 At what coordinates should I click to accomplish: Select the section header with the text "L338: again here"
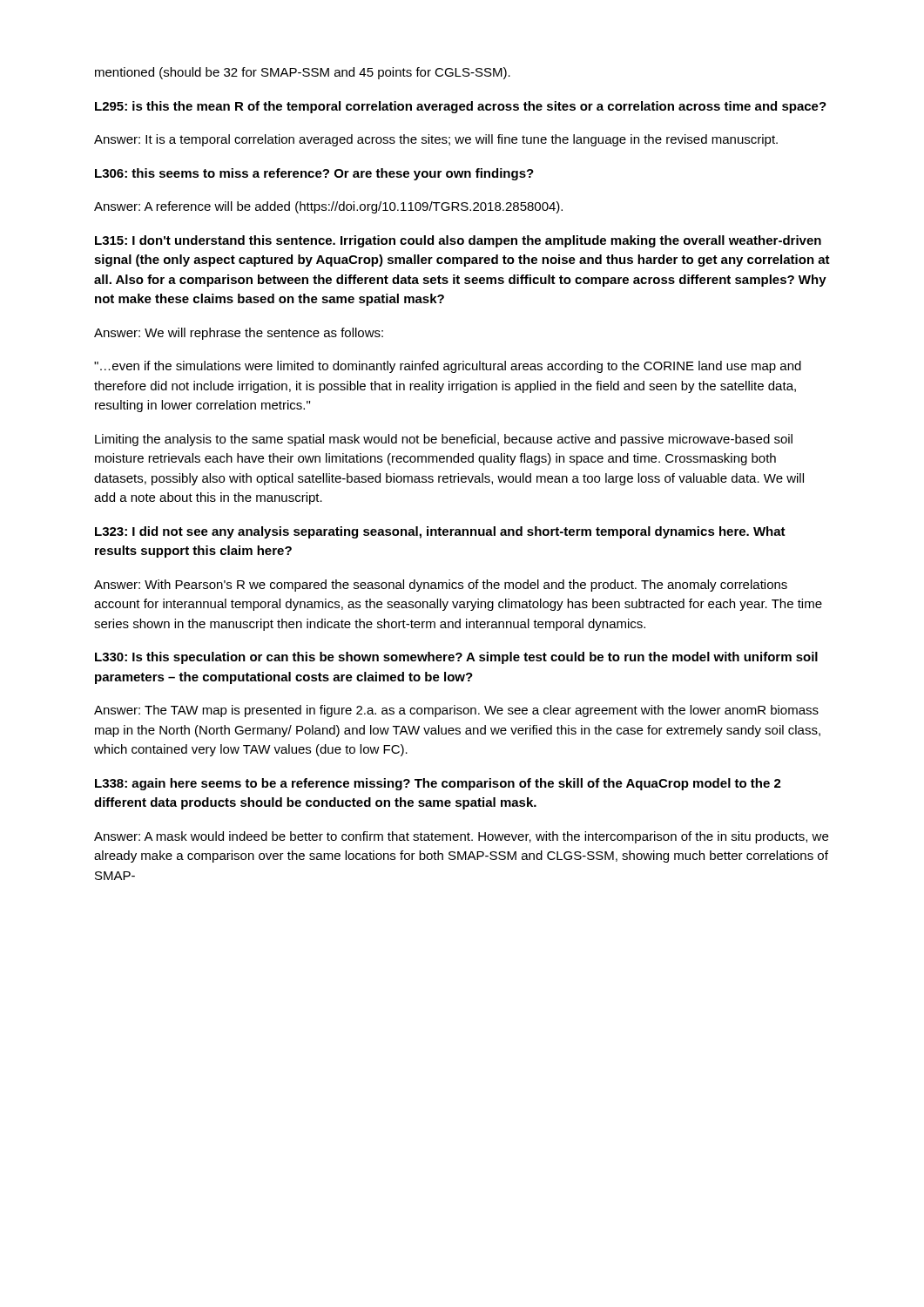pos(462,793)
